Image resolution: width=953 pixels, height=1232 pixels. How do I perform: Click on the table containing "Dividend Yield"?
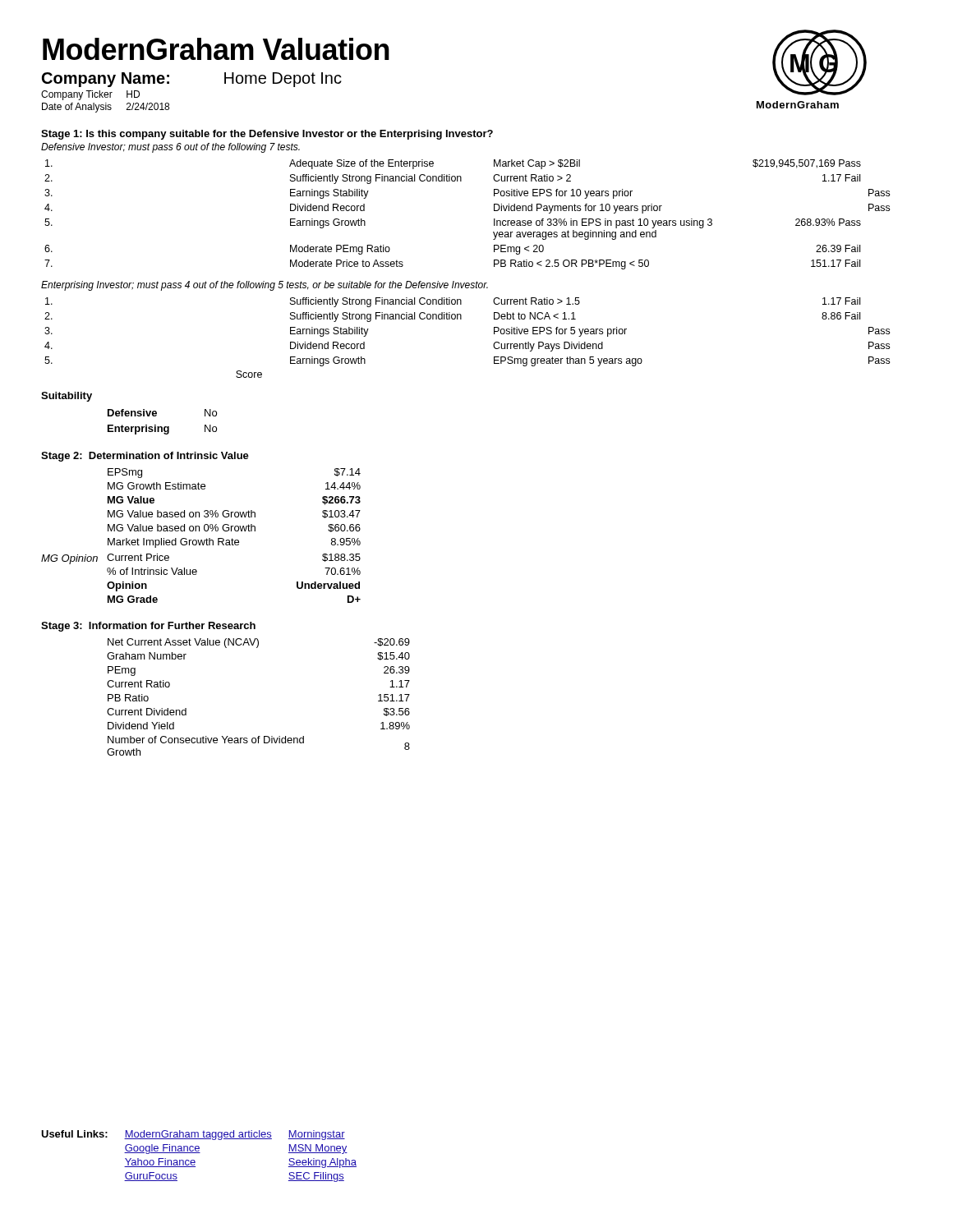476,697
